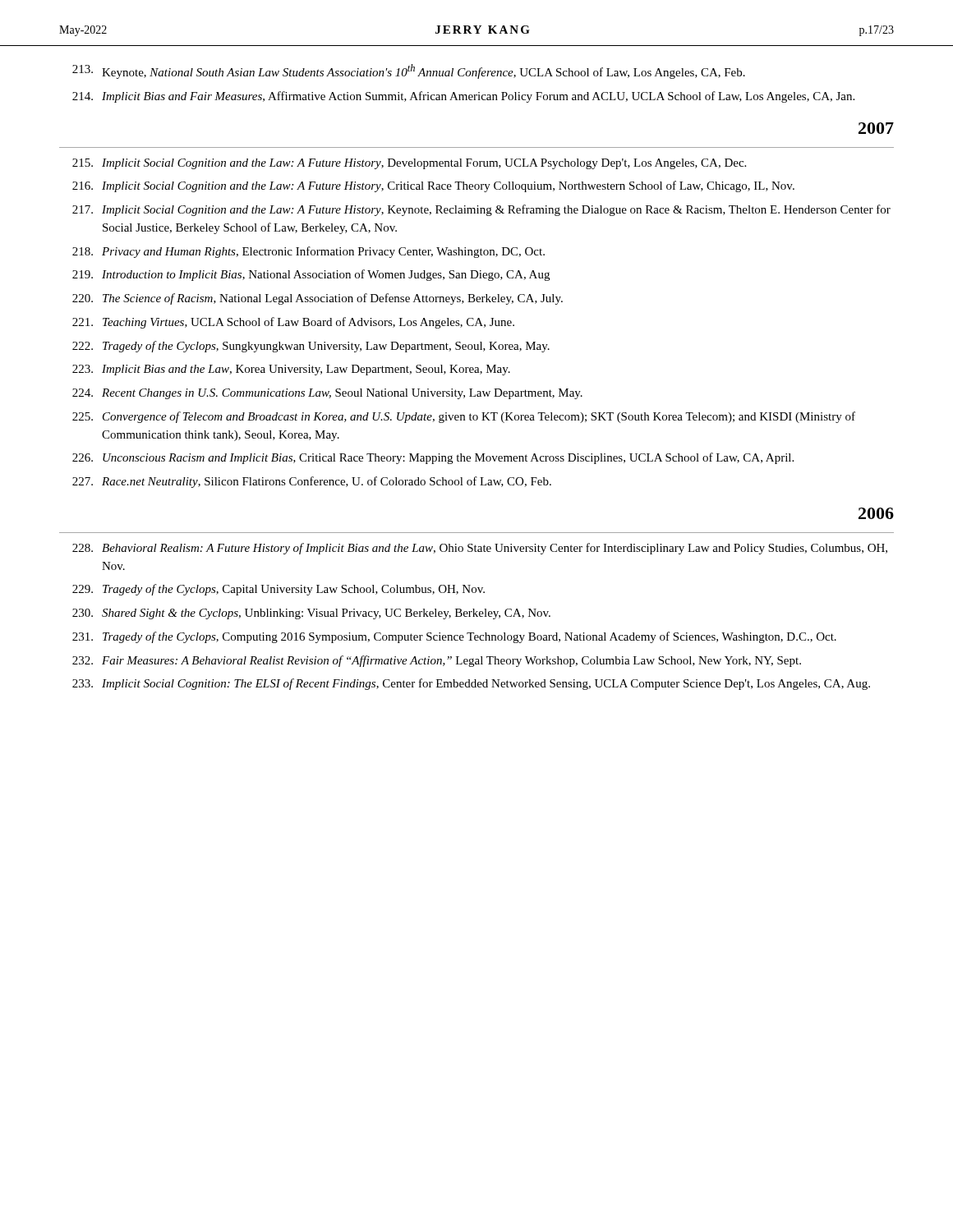Find the list item containing "228. Behavioral Realism: A Future History of"
Viewport: 953px width, 1232px height.
(476, 557)
